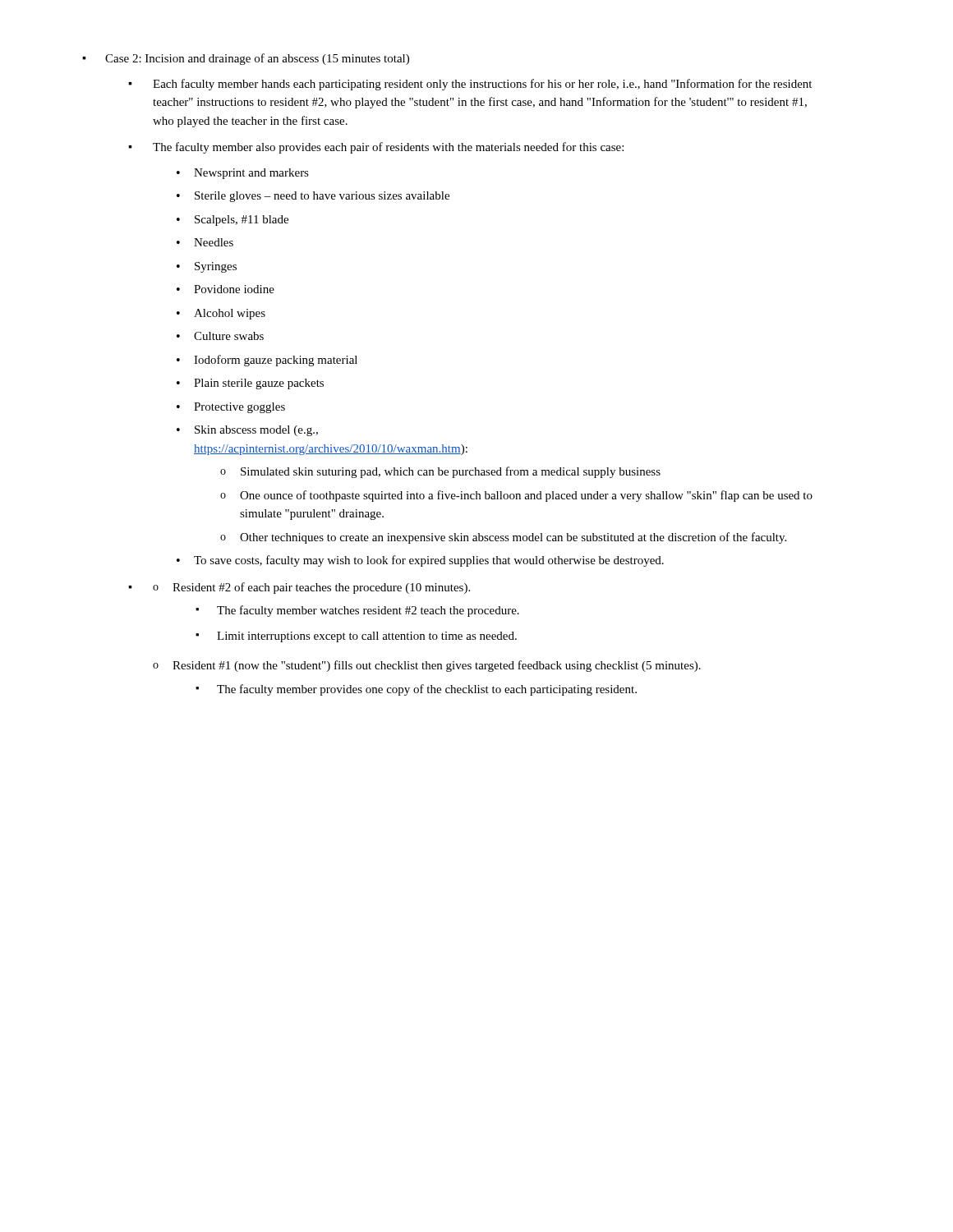Find the text block starting "Scalpels, #11 blade"
The width and height of the screenshot is (953, 1232).
click(x=241, y=219)
